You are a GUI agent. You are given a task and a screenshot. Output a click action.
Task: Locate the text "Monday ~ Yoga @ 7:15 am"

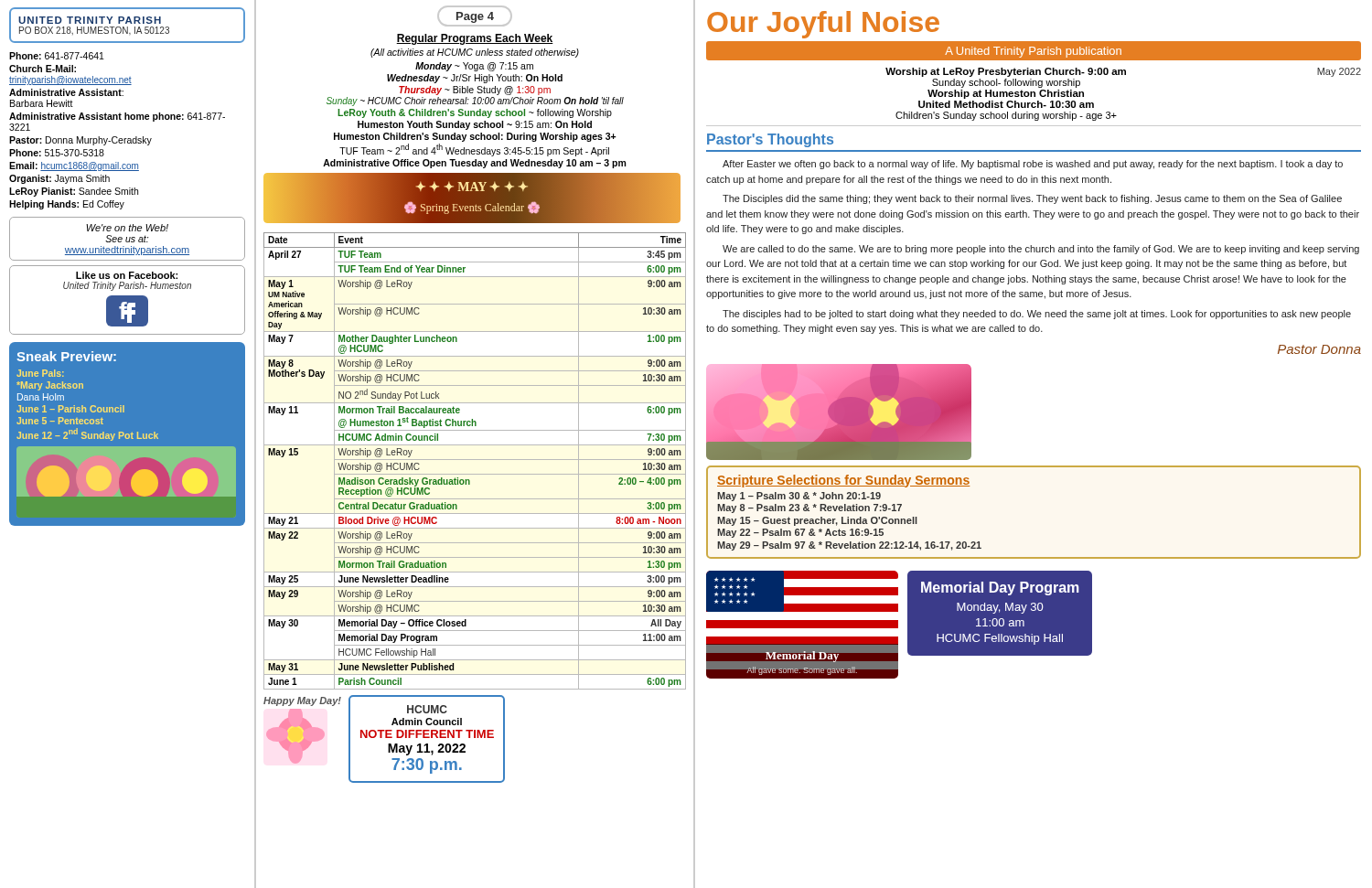(475, 66)
